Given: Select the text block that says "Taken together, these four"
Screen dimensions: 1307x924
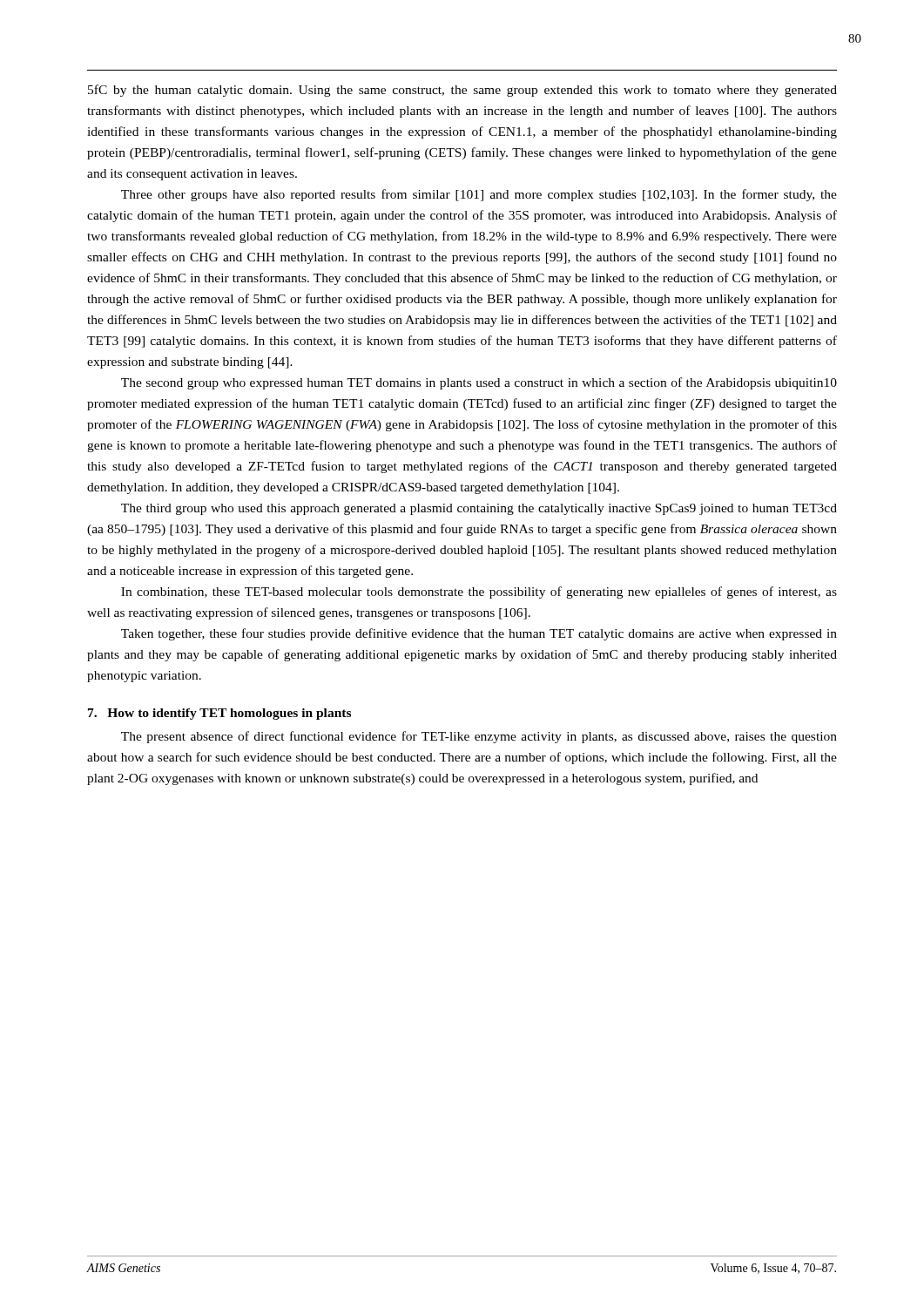Looking at the screenshot, I should coord(462,655).
